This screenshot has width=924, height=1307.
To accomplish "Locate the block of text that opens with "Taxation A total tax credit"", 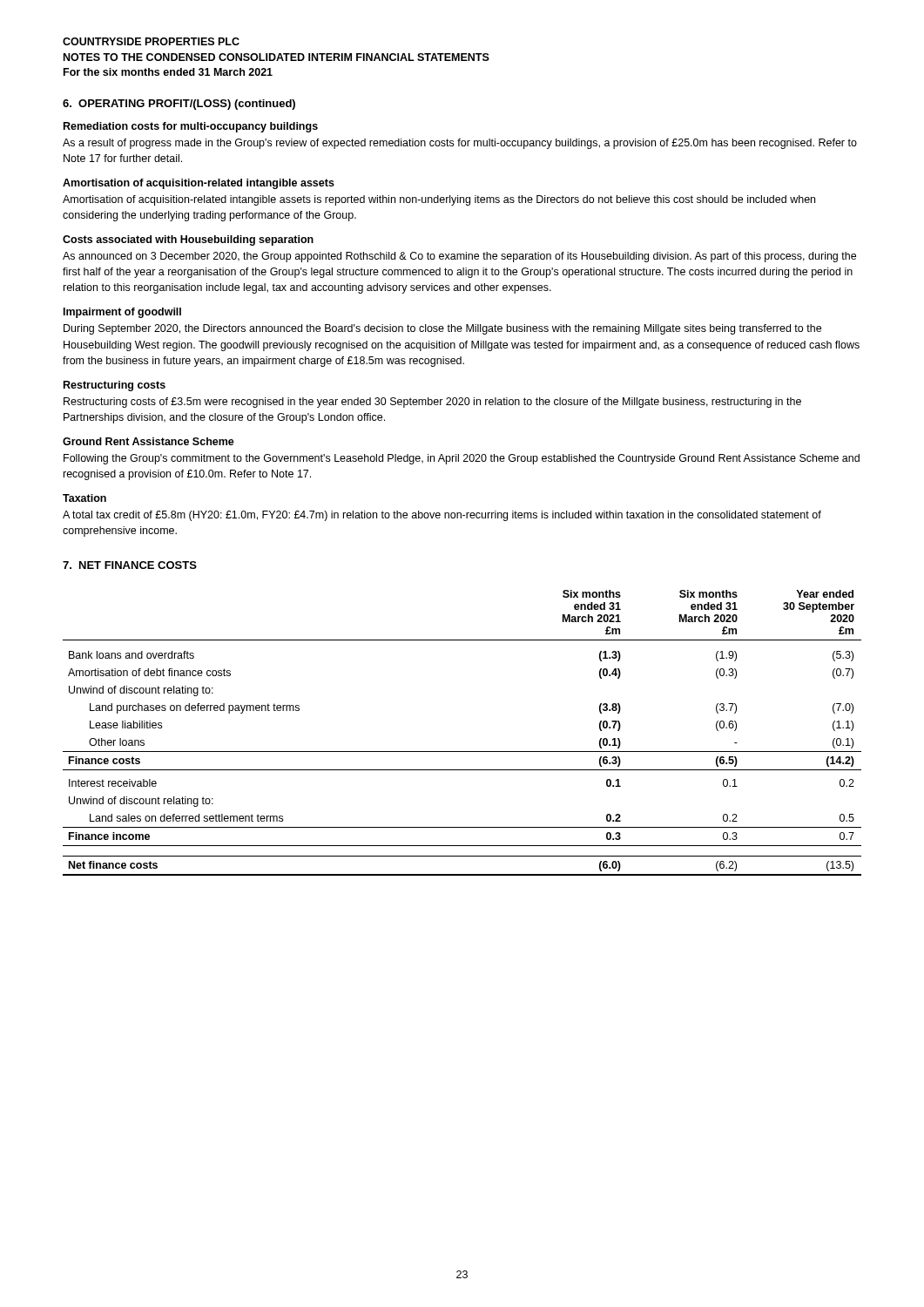I will pos(462,516).
